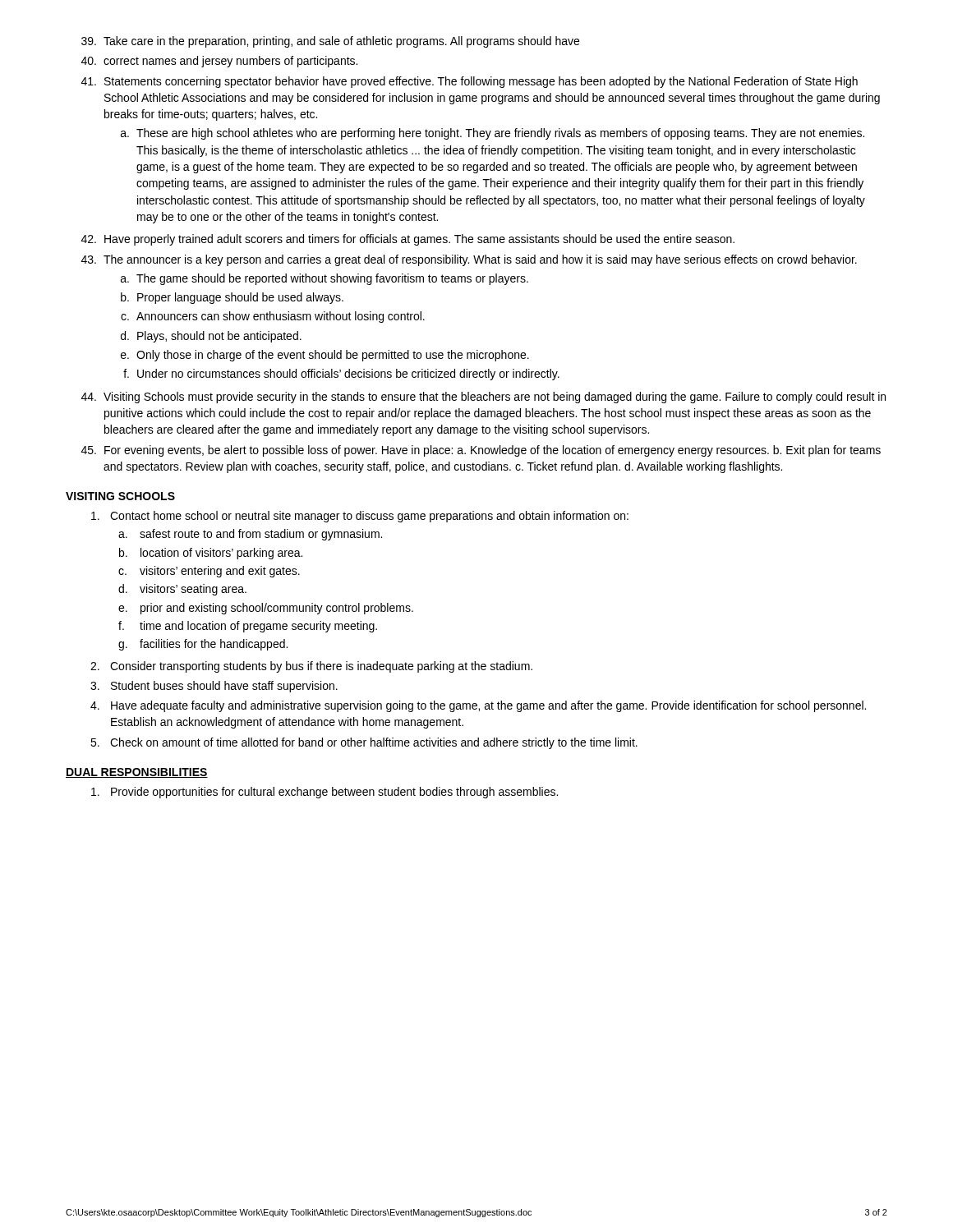Locate the block of text that opens with "45. For evening events, be alert to possible"
Screen dimensions: 1232x953
click(476, 458)
